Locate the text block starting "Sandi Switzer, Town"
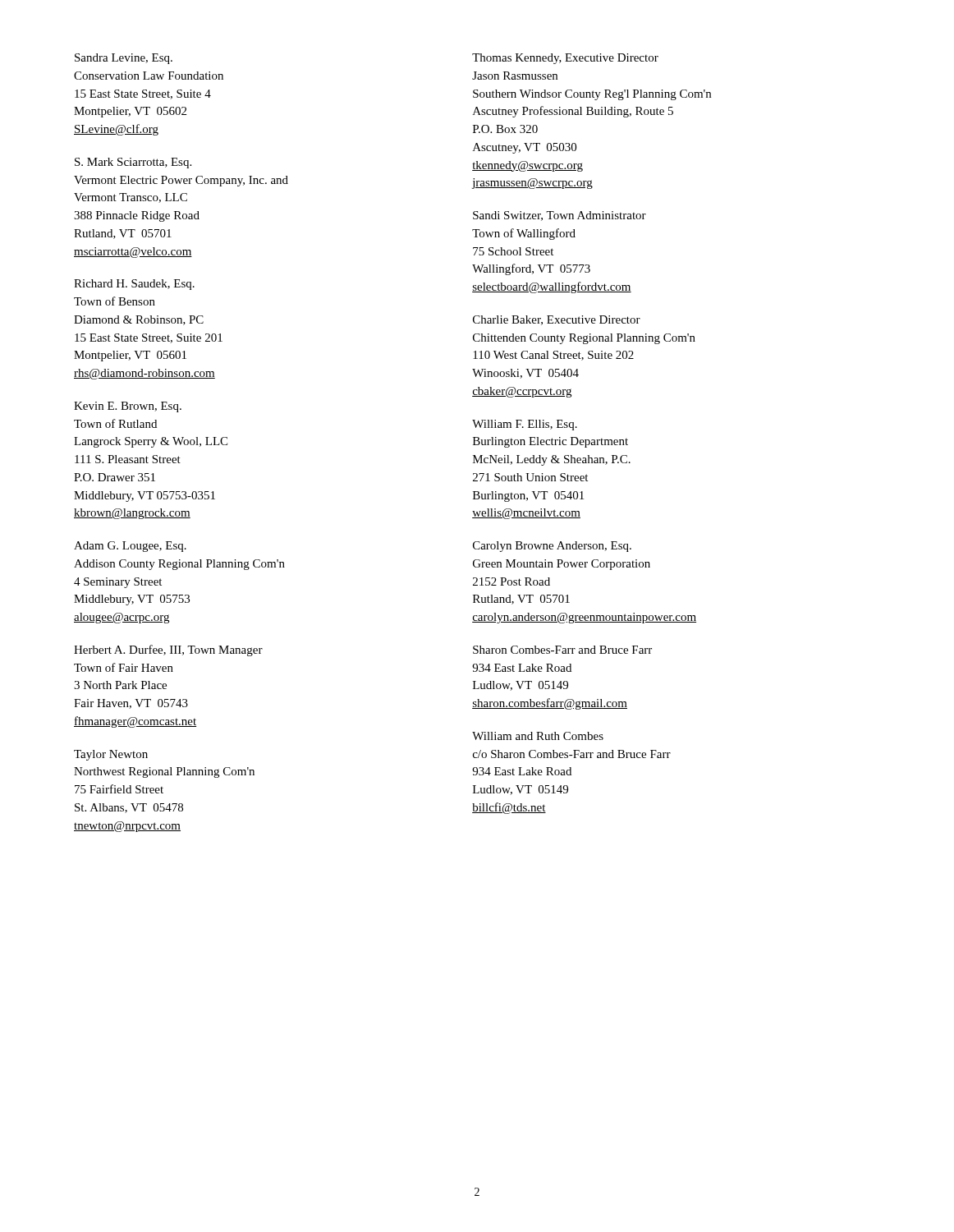The image size is (954, 1232). pos(559,251)
